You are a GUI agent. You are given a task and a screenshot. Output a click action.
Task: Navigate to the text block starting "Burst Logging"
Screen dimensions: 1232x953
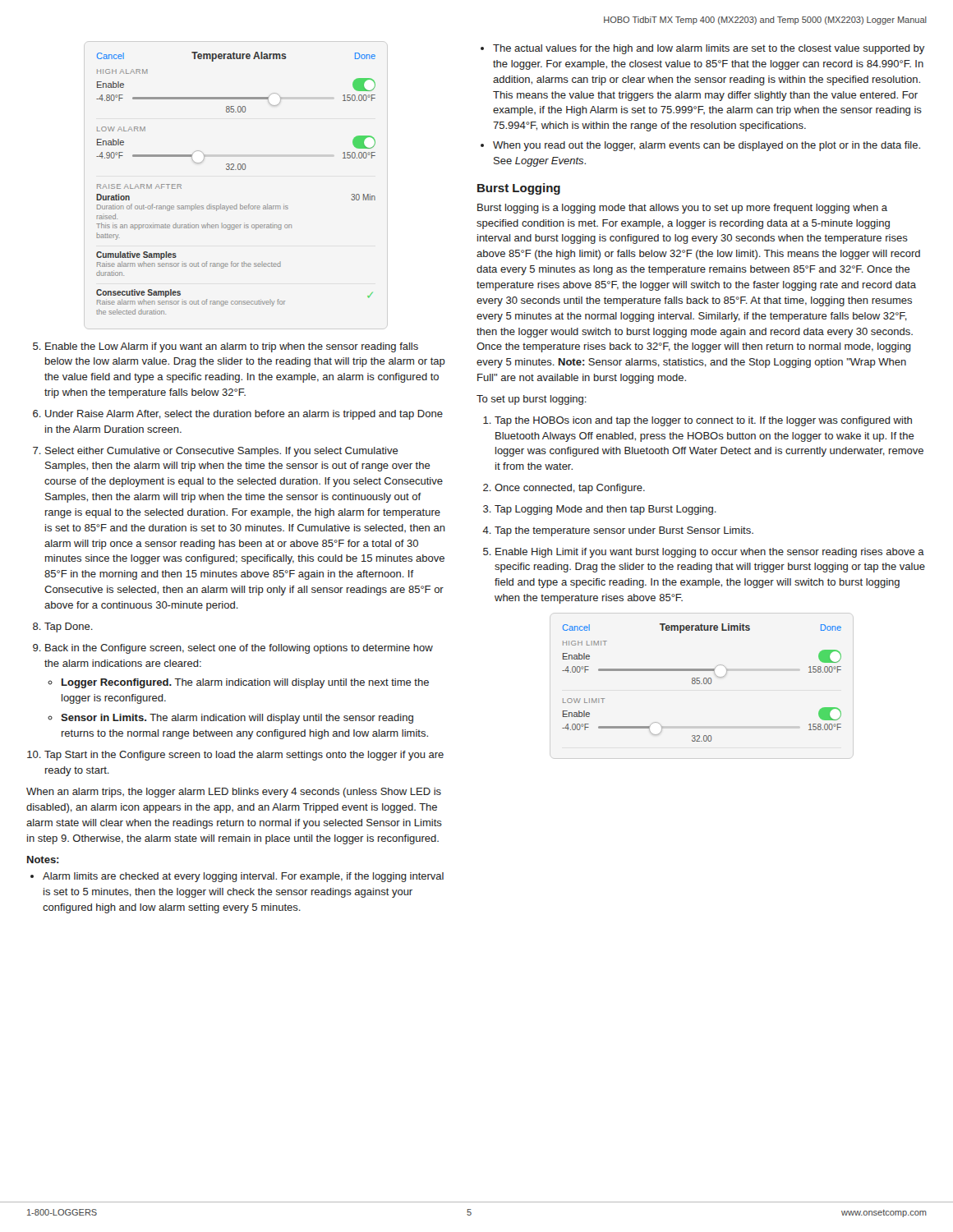click(x=519, y=187)
